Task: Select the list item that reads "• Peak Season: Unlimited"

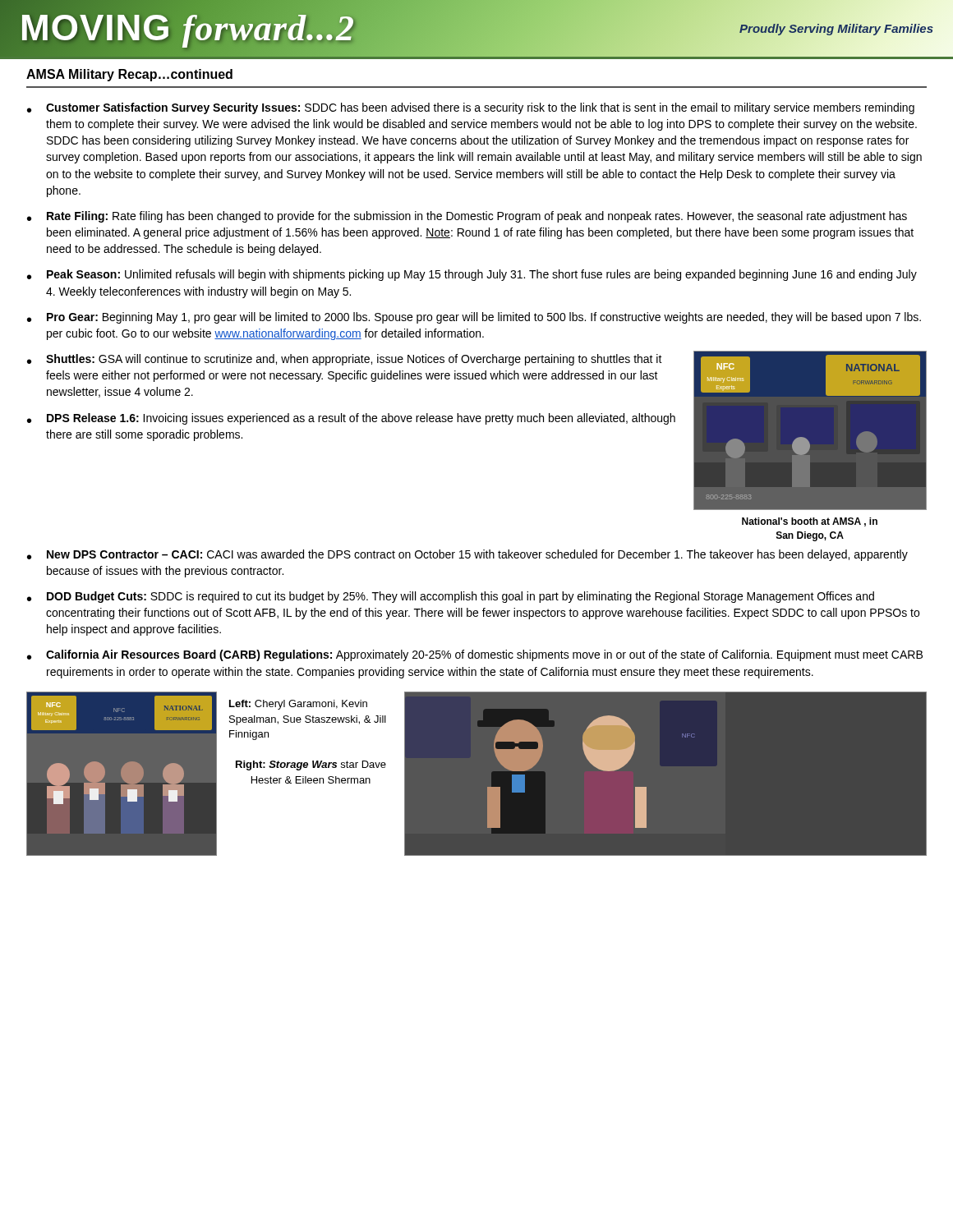Action: (x=476, y=283)
